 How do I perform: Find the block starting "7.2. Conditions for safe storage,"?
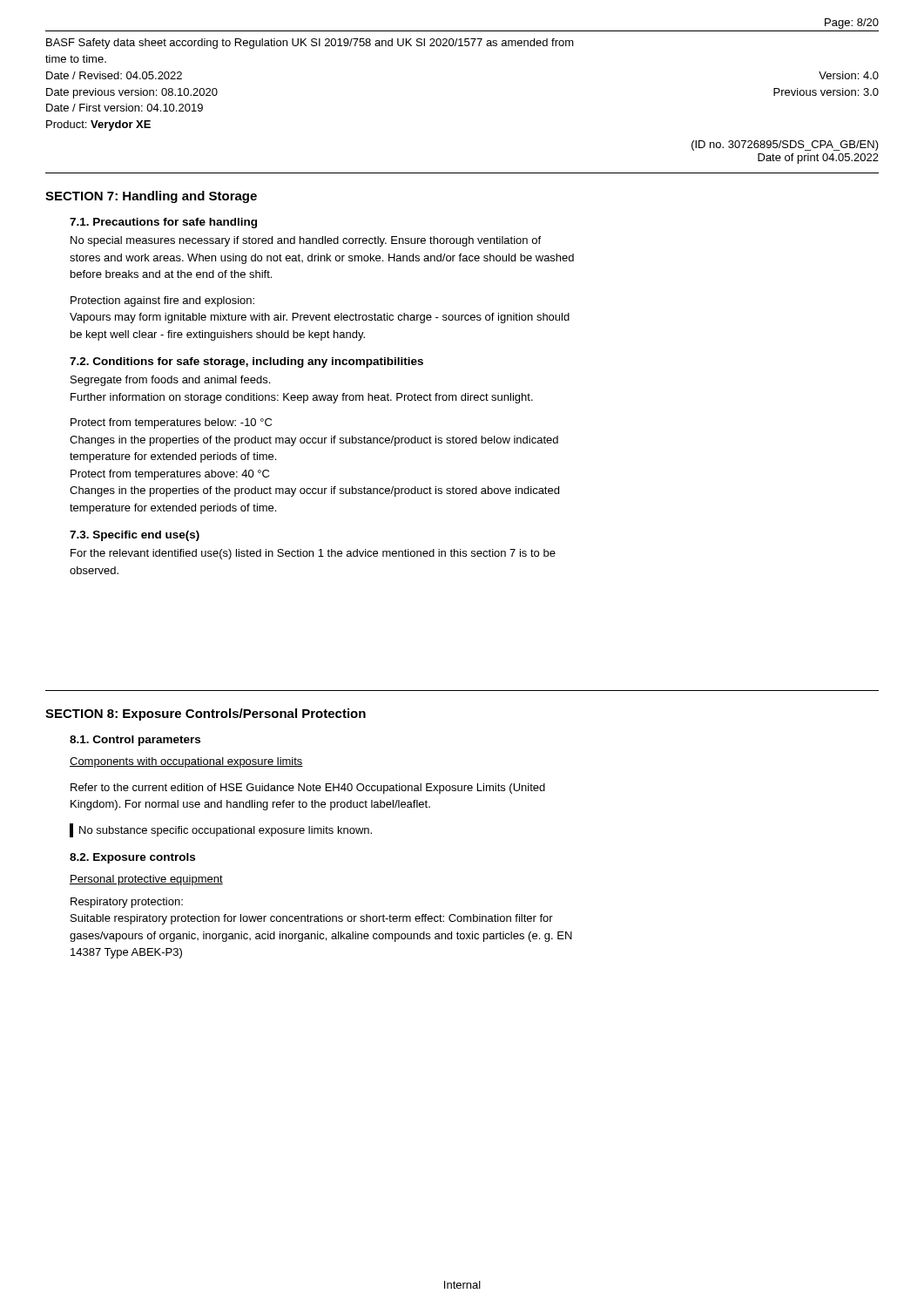click(x=247, y=361)
